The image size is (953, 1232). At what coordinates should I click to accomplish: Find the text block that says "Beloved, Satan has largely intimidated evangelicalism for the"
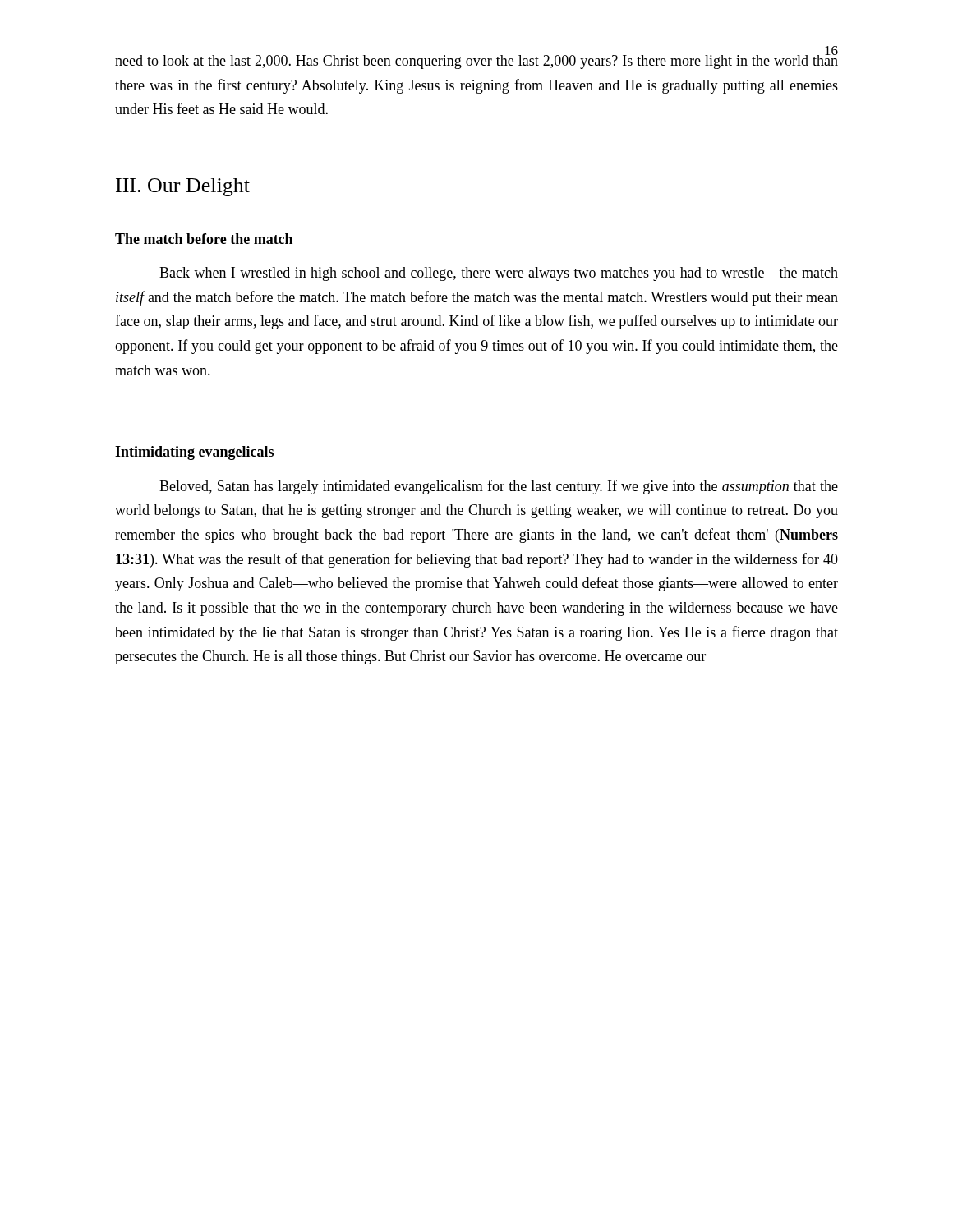[x=476, y=572]
